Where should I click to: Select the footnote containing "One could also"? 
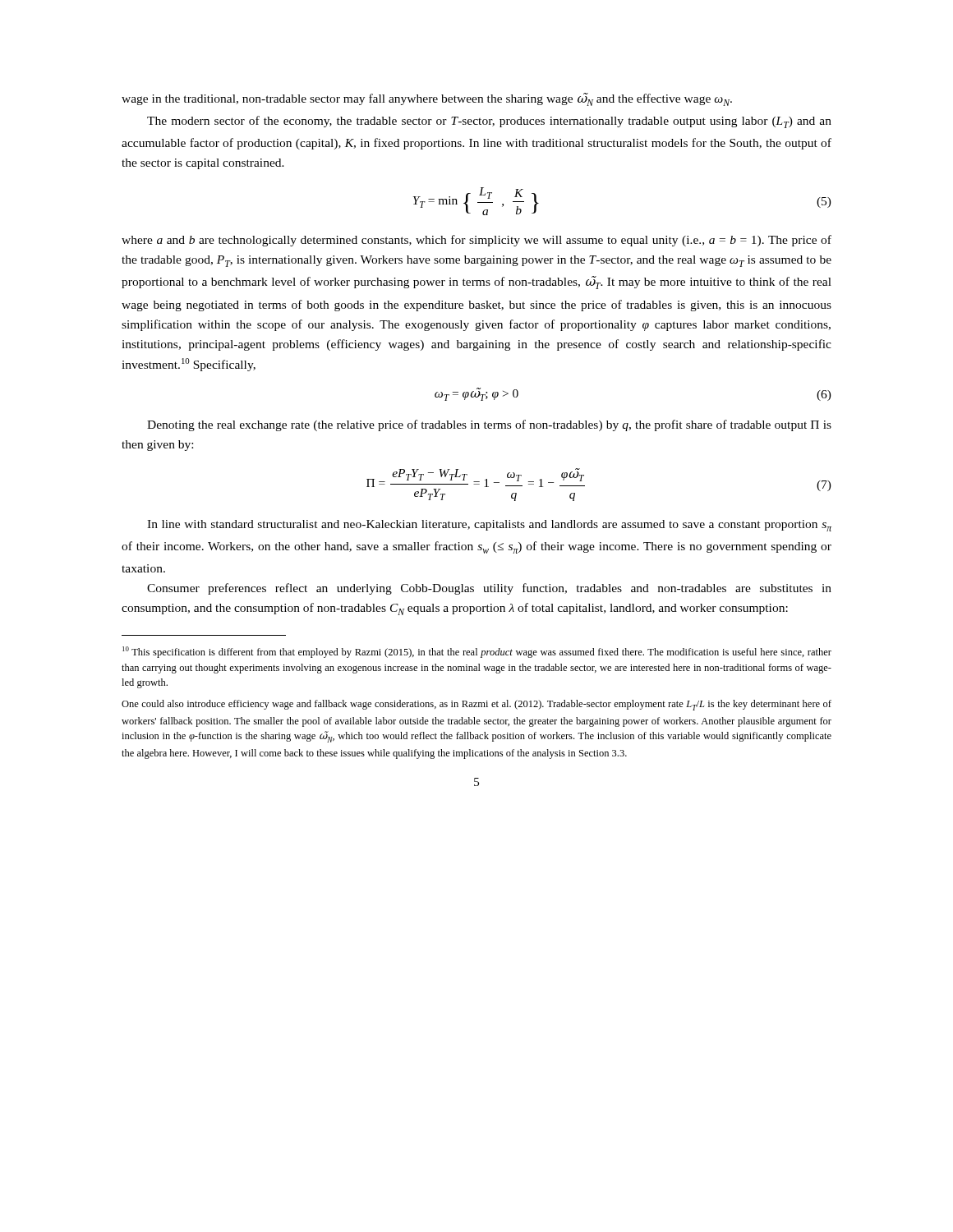coord(476,729)
